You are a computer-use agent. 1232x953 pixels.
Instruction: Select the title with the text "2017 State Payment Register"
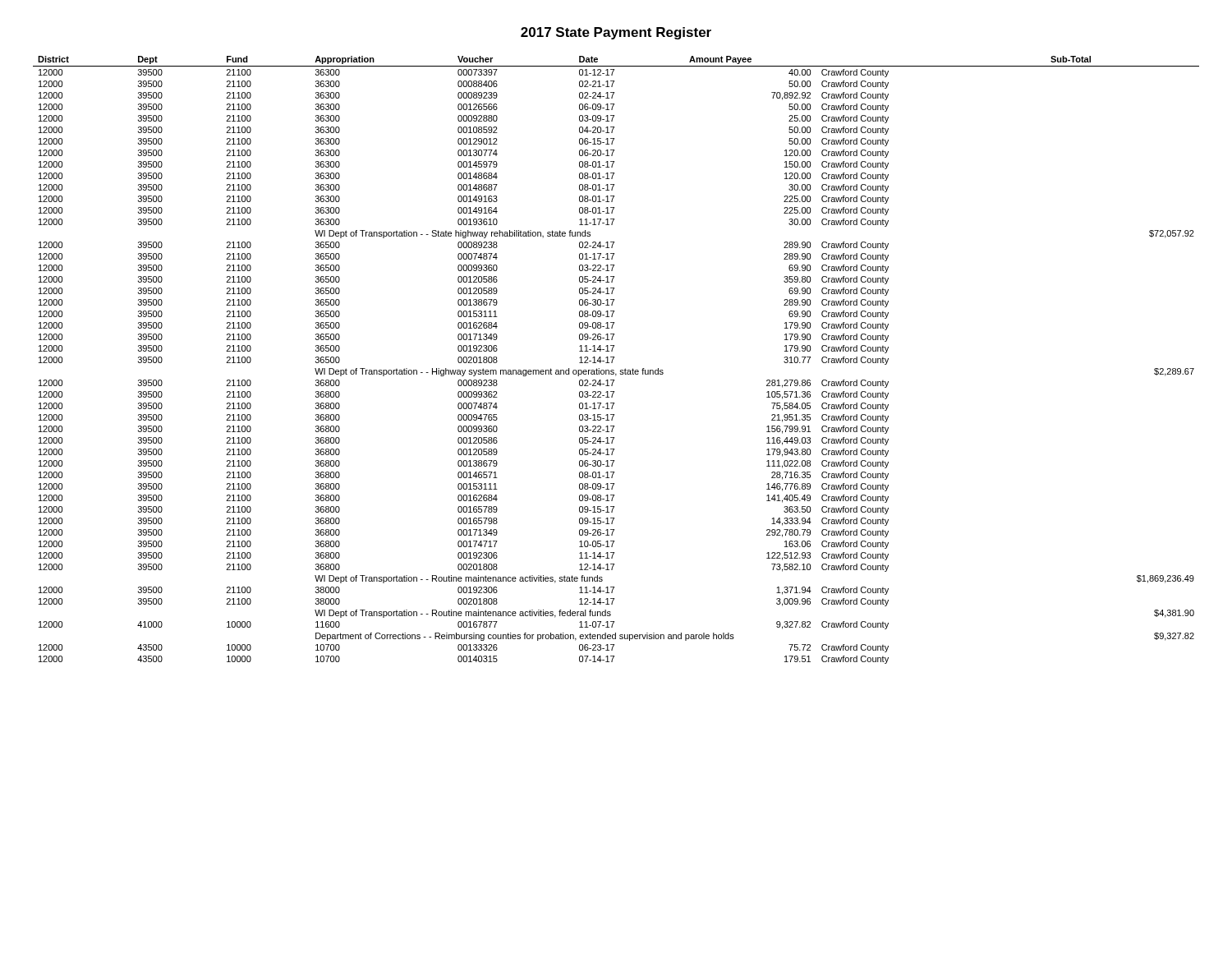click(616, 32)
